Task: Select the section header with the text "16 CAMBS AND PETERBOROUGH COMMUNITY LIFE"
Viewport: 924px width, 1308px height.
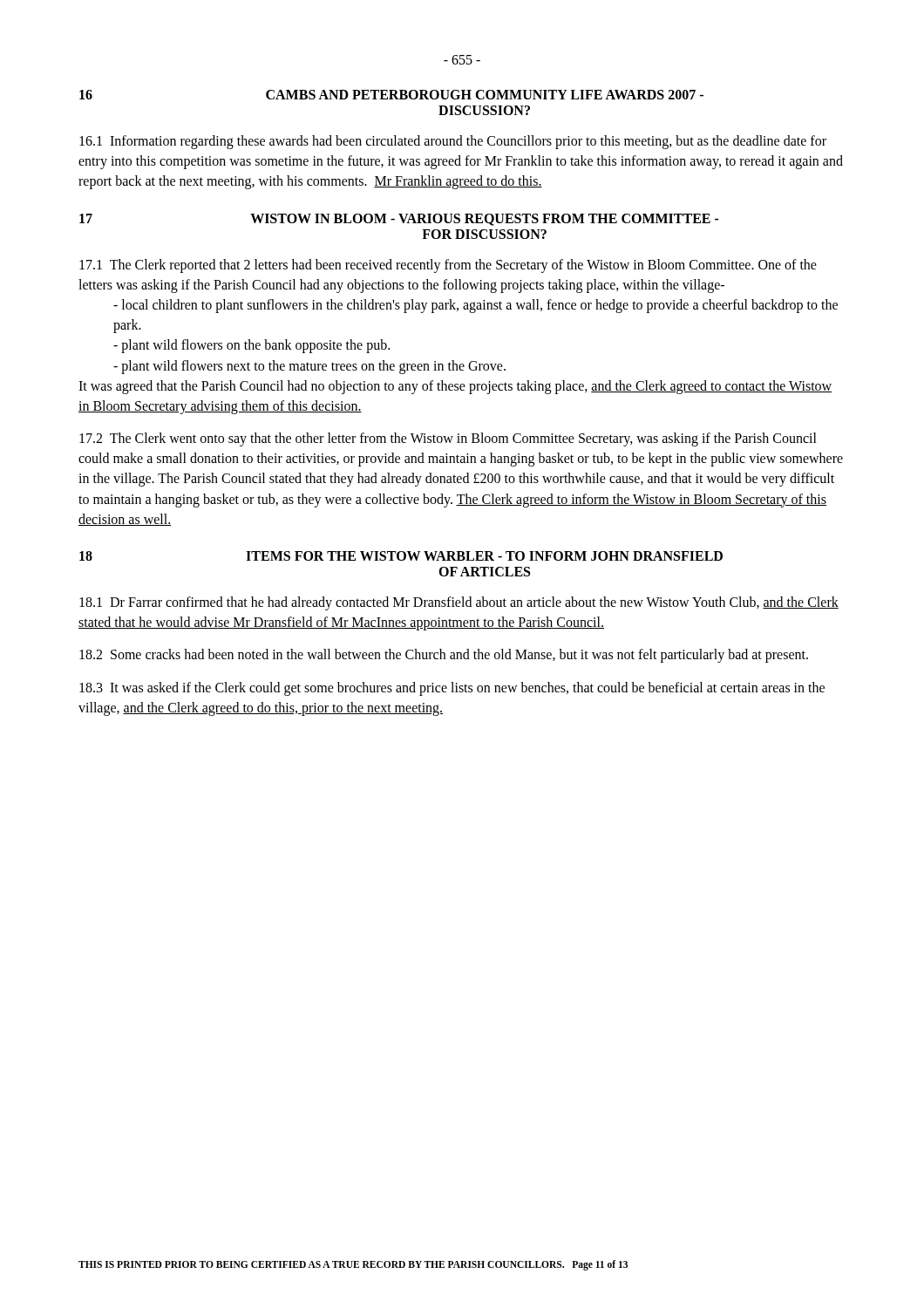Action: (462, 103)
